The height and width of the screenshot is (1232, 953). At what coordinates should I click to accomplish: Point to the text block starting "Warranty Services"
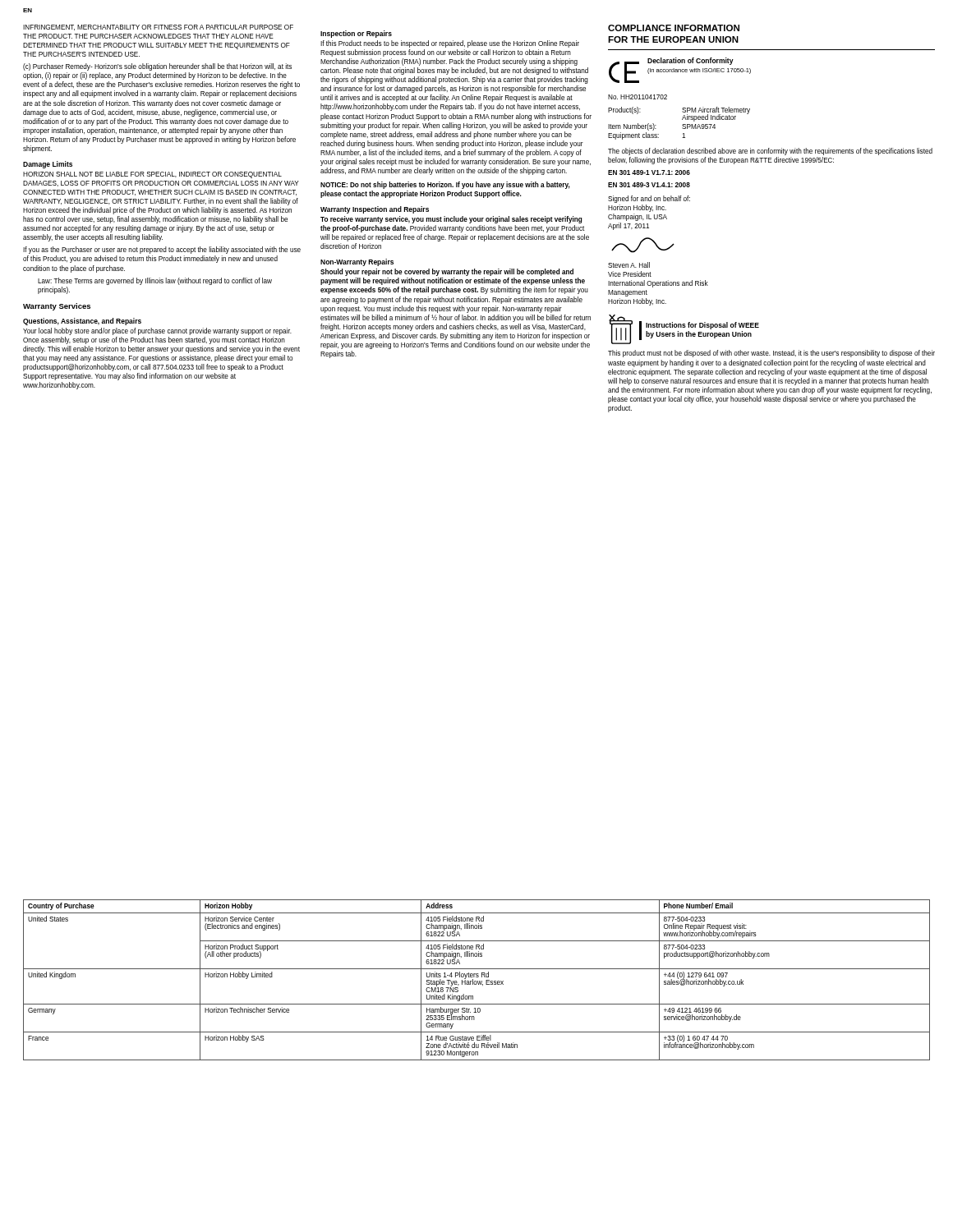57,306
